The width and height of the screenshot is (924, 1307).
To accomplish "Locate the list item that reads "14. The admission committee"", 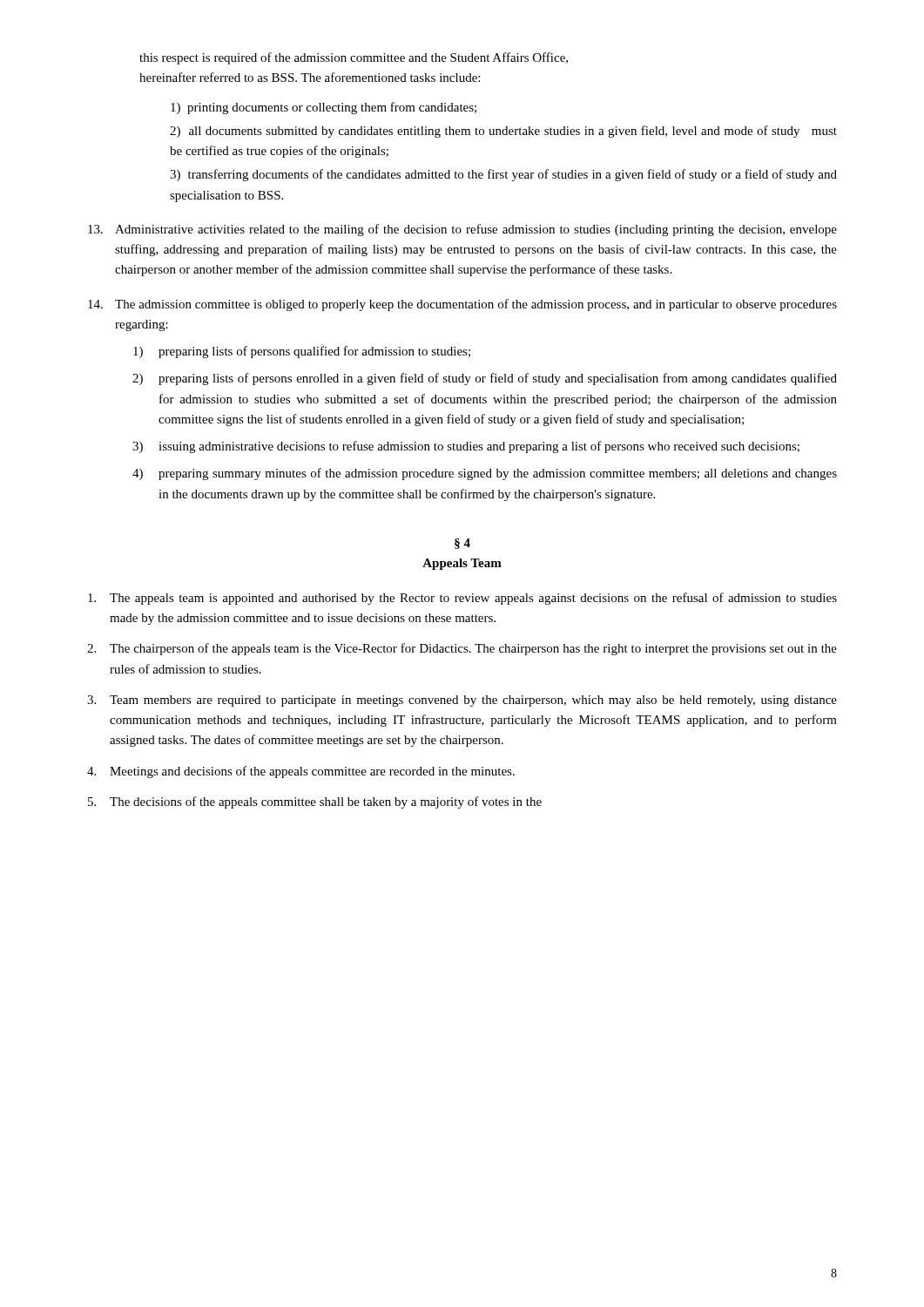I will [x=462, y=314].
